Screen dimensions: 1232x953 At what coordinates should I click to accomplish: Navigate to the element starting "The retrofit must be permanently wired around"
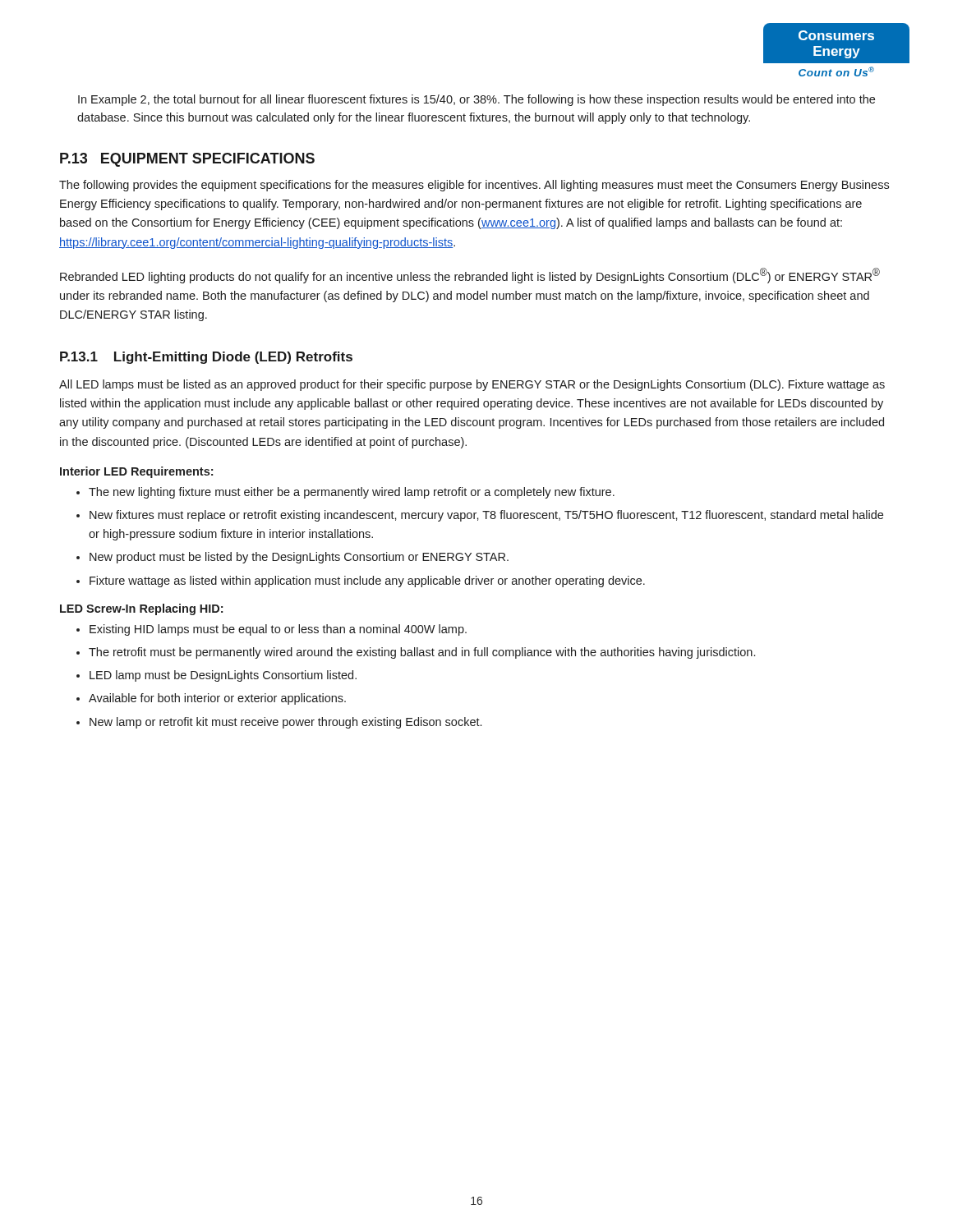(x=422, y=652)
